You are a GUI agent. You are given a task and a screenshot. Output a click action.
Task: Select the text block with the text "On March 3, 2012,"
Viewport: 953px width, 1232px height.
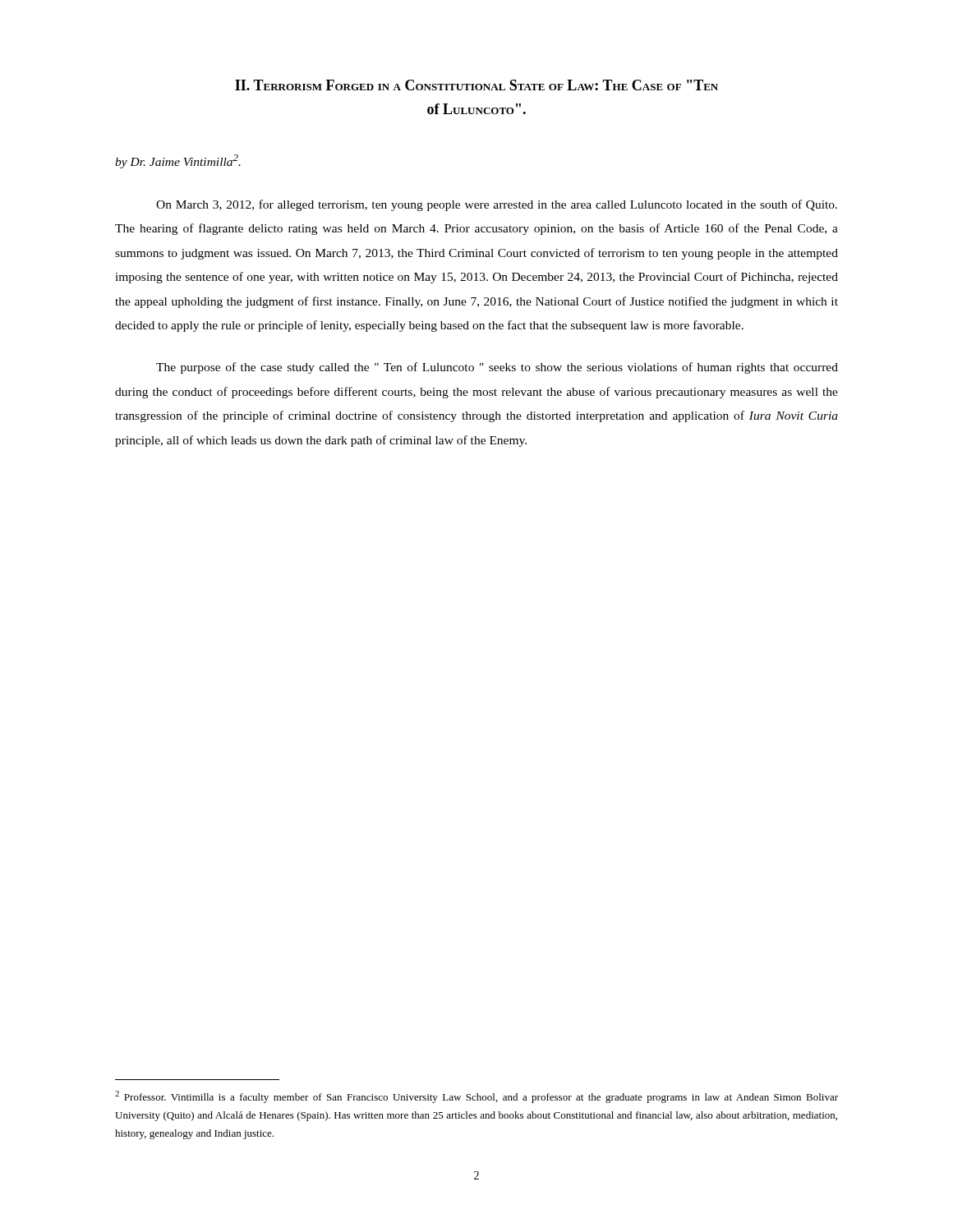(476, 264)
